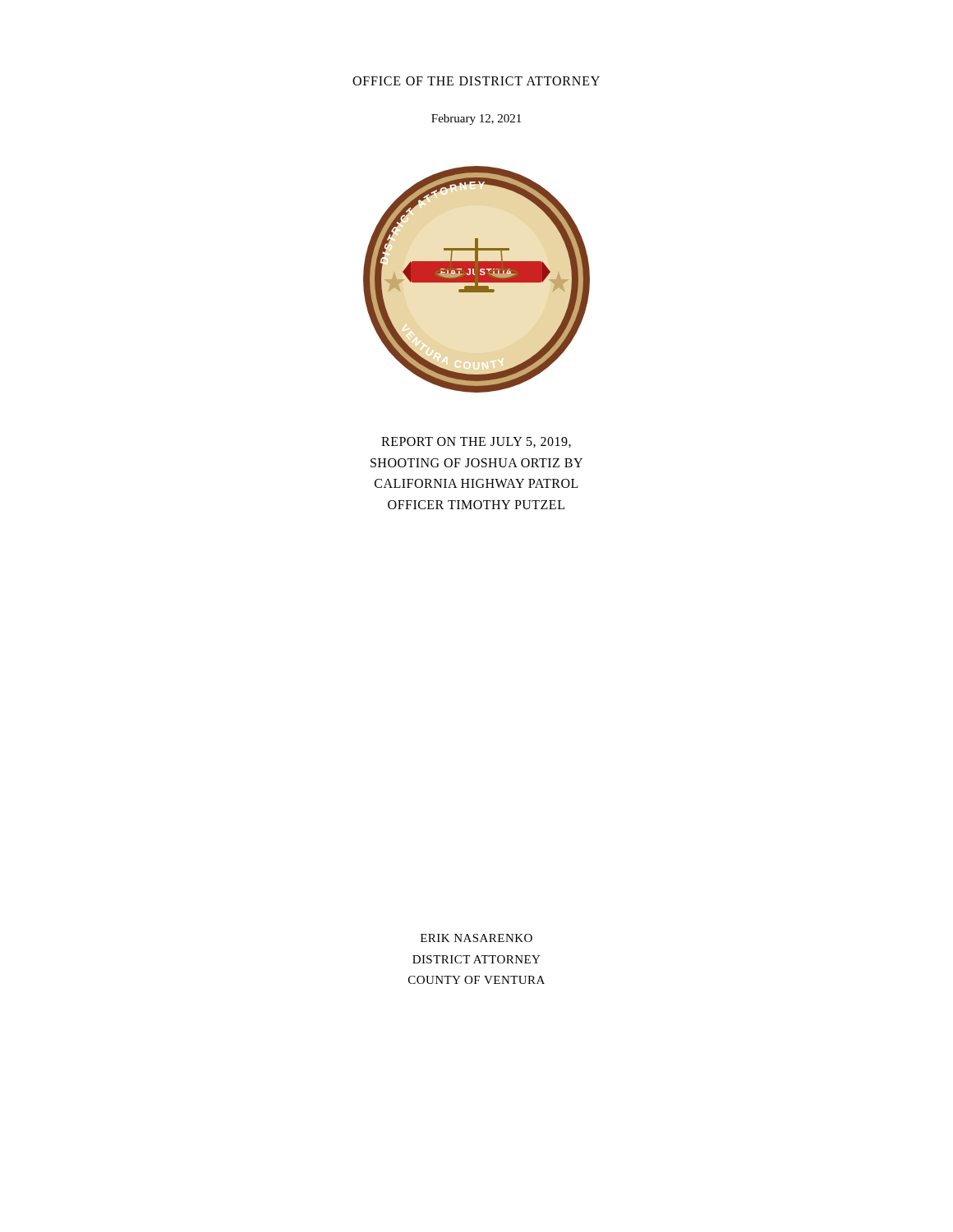Locate the block starting "REPORT ON THE JULY 5,"
Screen dimensions: 1232x953
coord(476,473)
